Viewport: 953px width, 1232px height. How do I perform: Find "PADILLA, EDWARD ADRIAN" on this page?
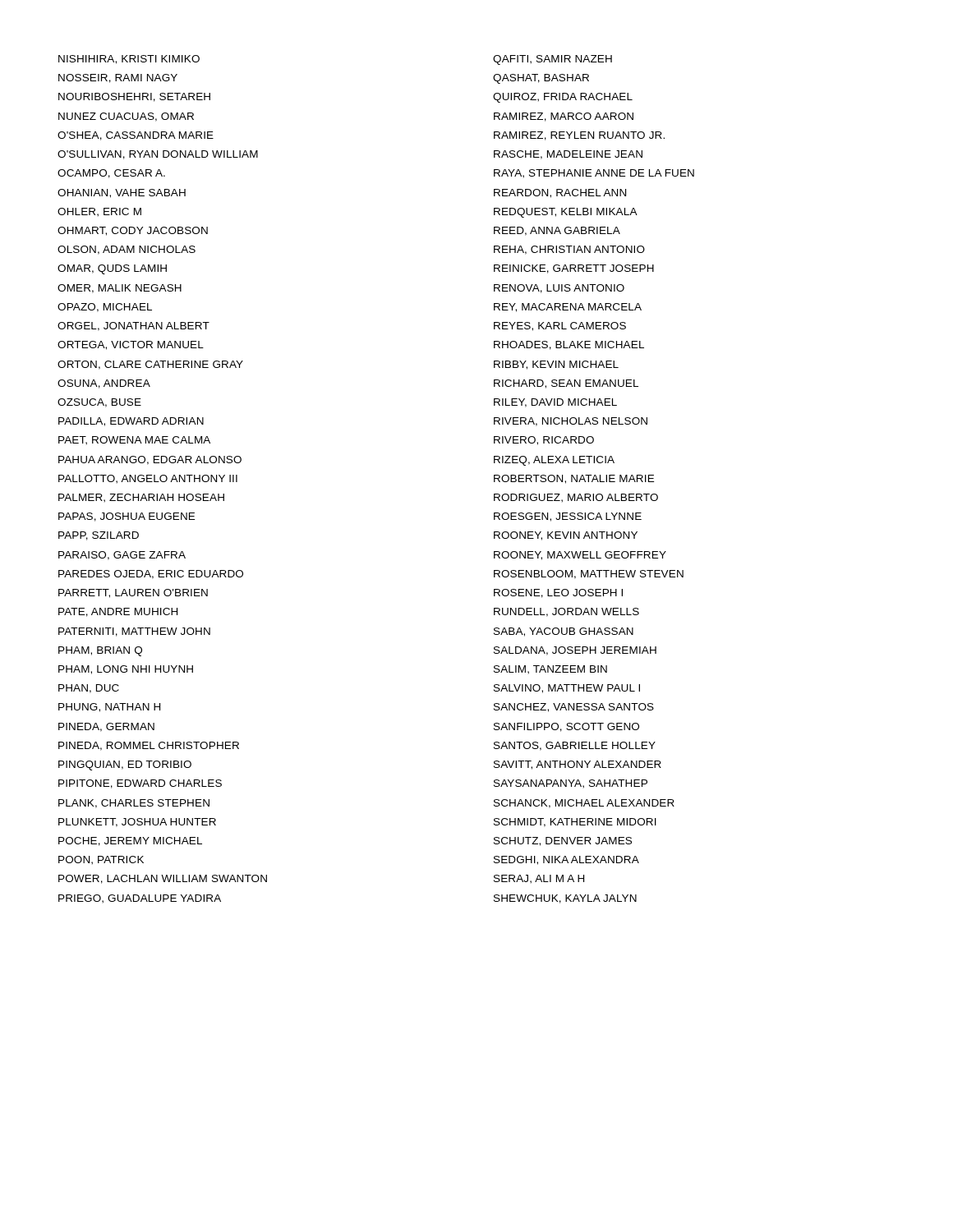pyautogui.click(x=131, y=421)
